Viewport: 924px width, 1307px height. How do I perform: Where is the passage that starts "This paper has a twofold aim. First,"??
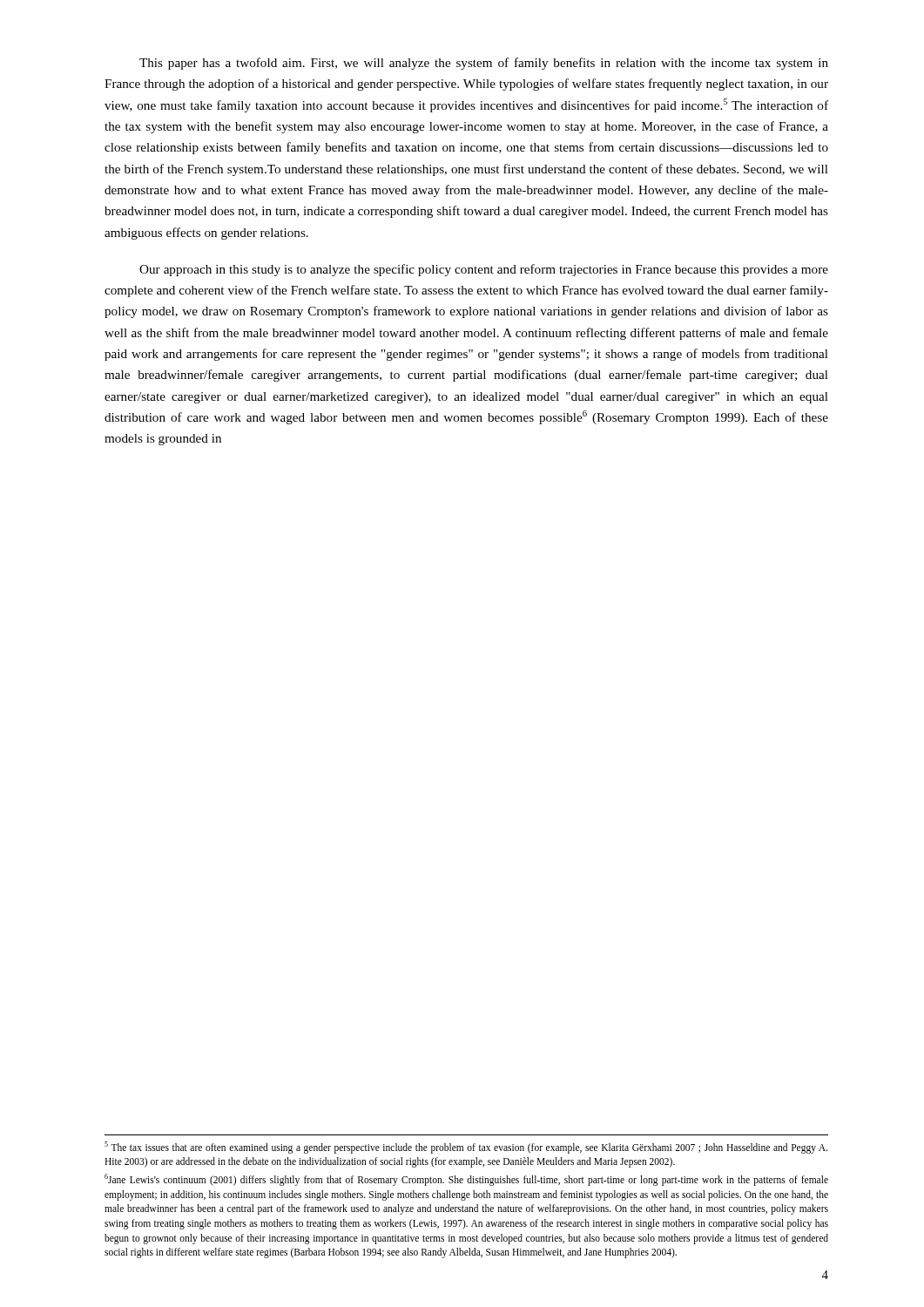[x=466, y=147]
